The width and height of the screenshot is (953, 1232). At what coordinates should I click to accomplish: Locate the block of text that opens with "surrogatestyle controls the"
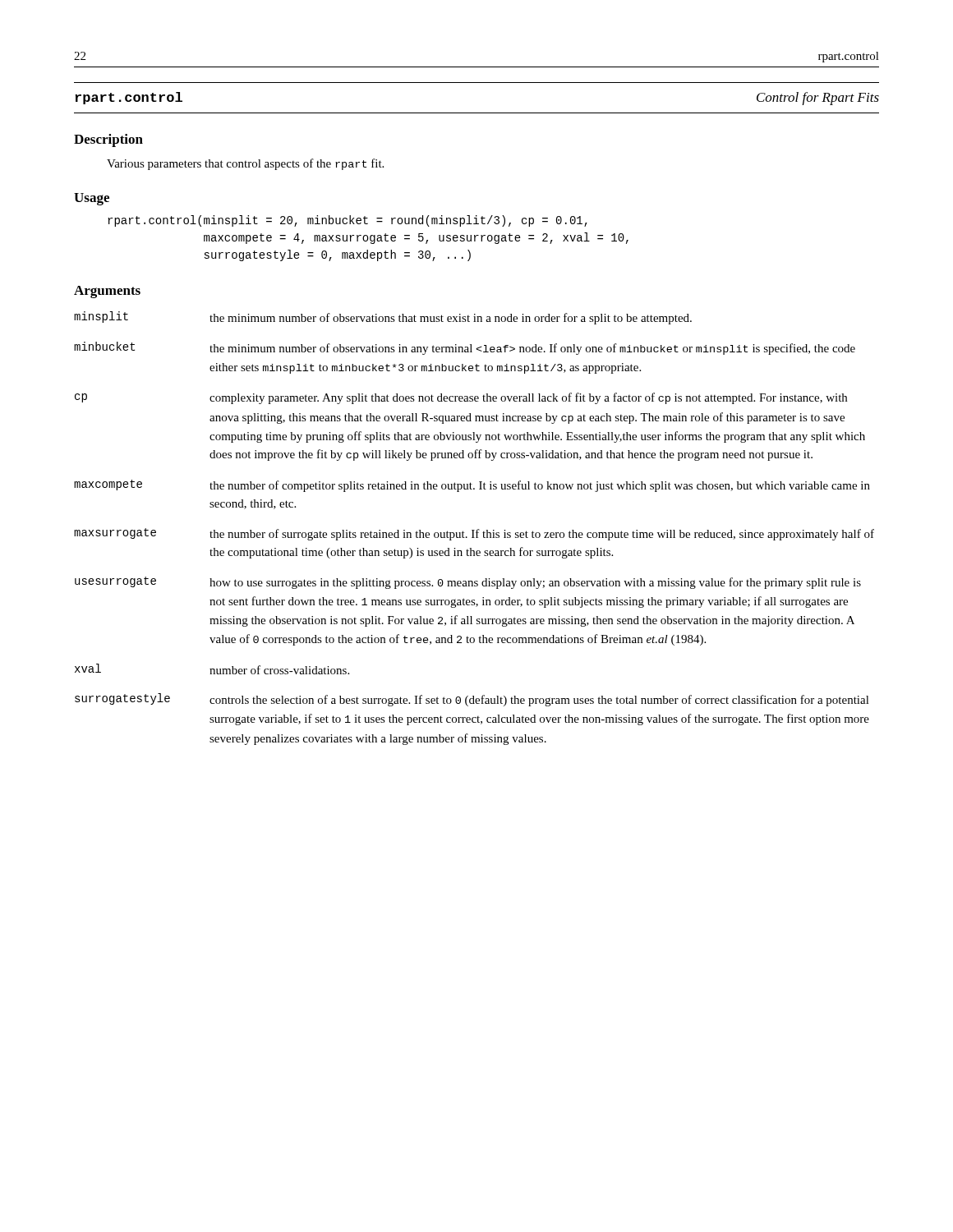pos(476,722)
